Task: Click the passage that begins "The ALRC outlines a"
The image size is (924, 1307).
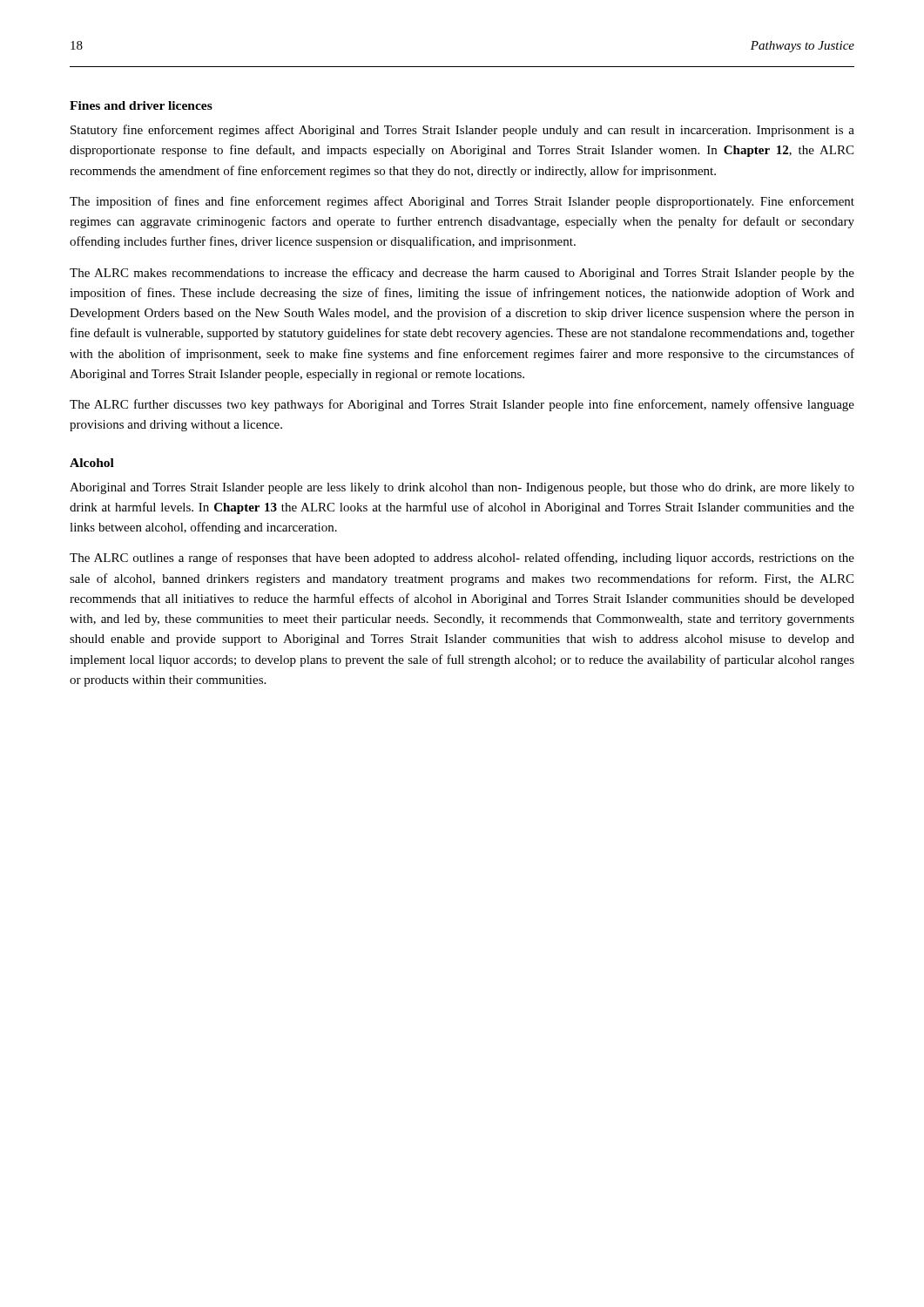Action: 462,619
